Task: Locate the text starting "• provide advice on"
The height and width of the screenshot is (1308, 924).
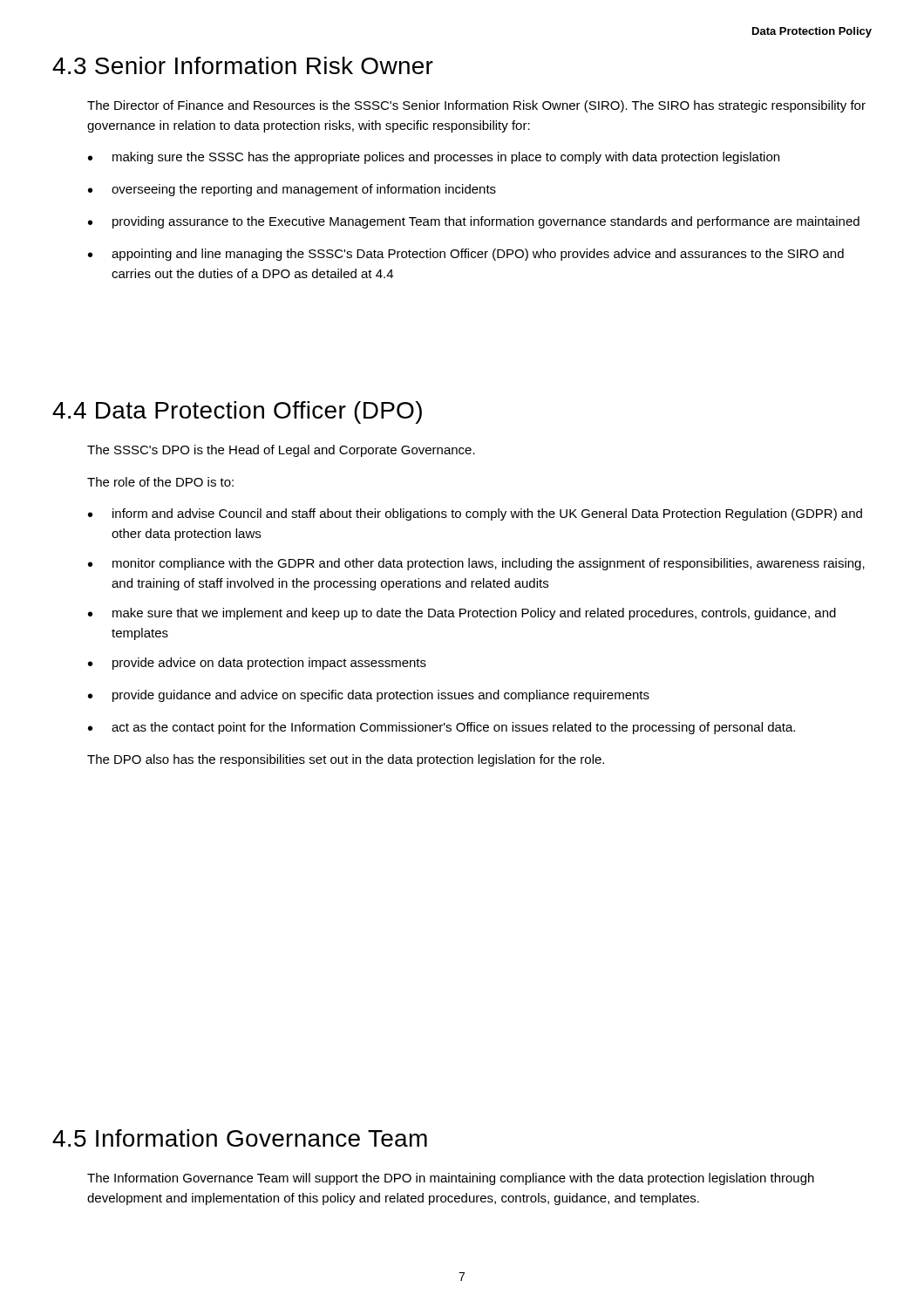Action: [257, 664]
